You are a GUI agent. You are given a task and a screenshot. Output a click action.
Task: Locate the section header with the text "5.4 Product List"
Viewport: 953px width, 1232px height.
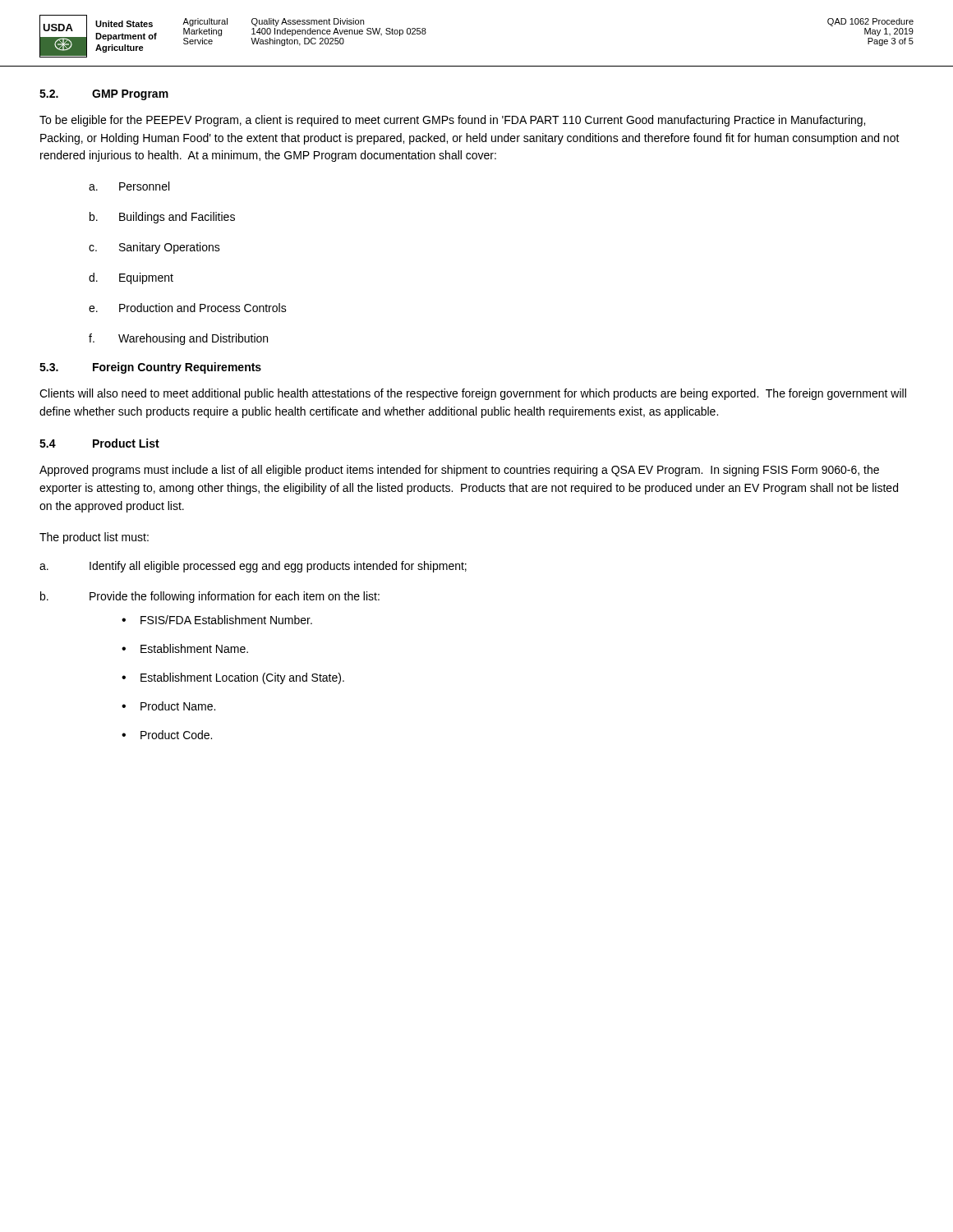tap(99, 444)
